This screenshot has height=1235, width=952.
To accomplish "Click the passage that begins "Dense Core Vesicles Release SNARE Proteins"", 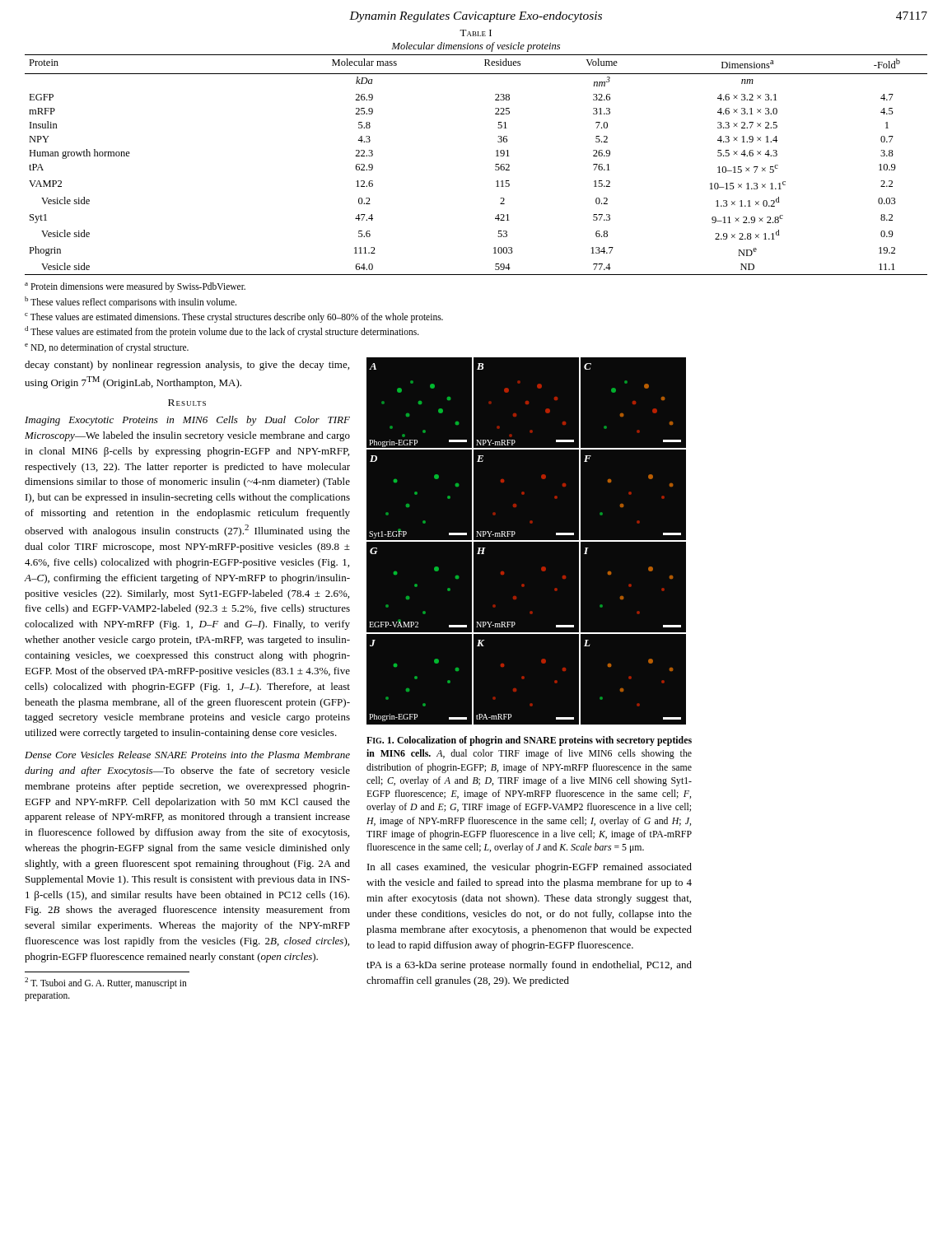I will (x=187, y=855).
